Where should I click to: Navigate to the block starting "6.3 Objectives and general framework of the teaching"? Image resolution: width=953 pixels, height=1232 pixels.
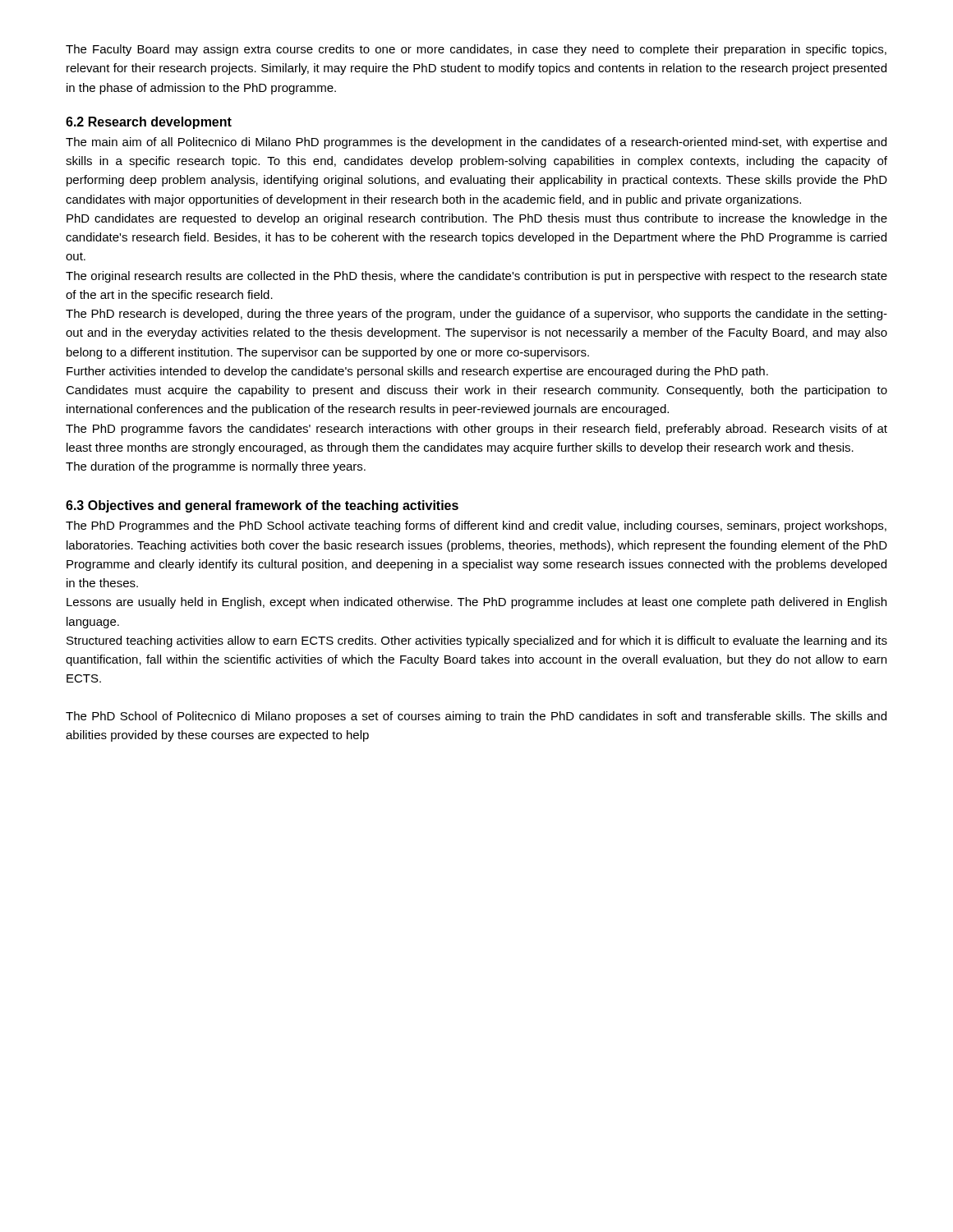point(262,506)
